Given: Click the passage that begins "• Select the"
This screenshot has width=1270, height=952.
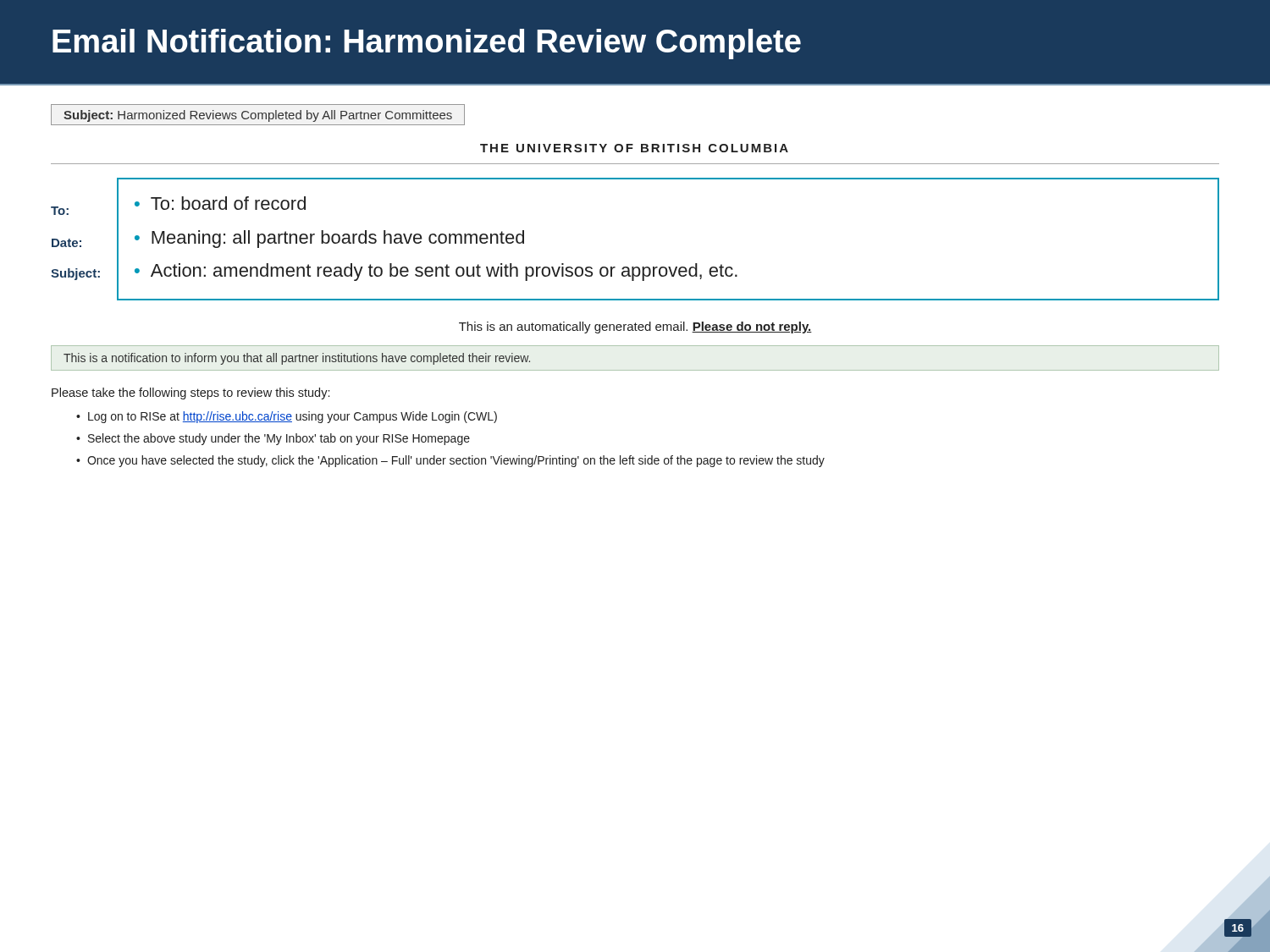Looking at the screenshot, I should [273, 439].
